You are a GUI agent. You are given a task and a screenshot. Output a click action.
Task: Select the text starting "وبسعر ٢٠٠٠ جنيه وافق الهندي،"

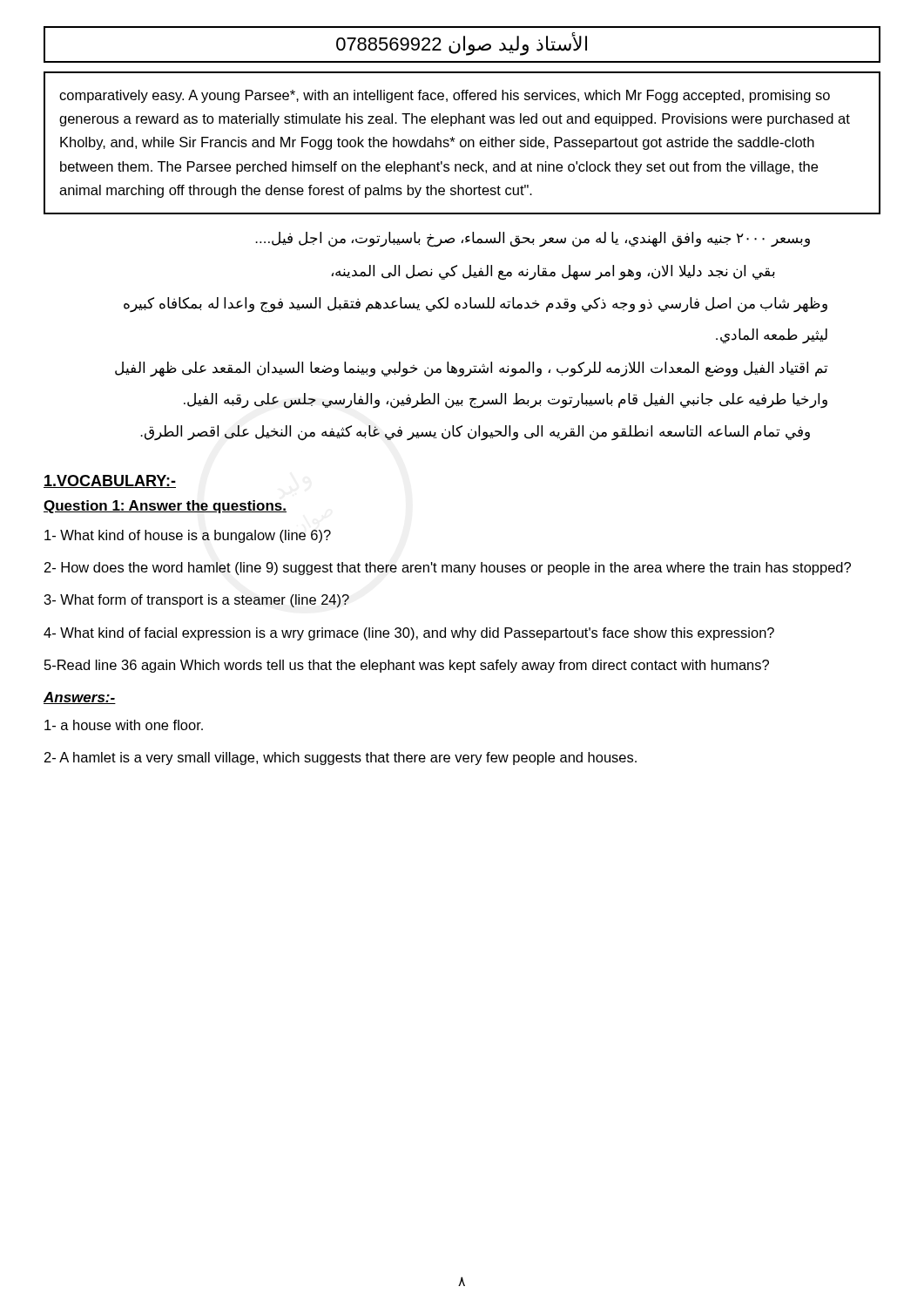pos(533,238)
